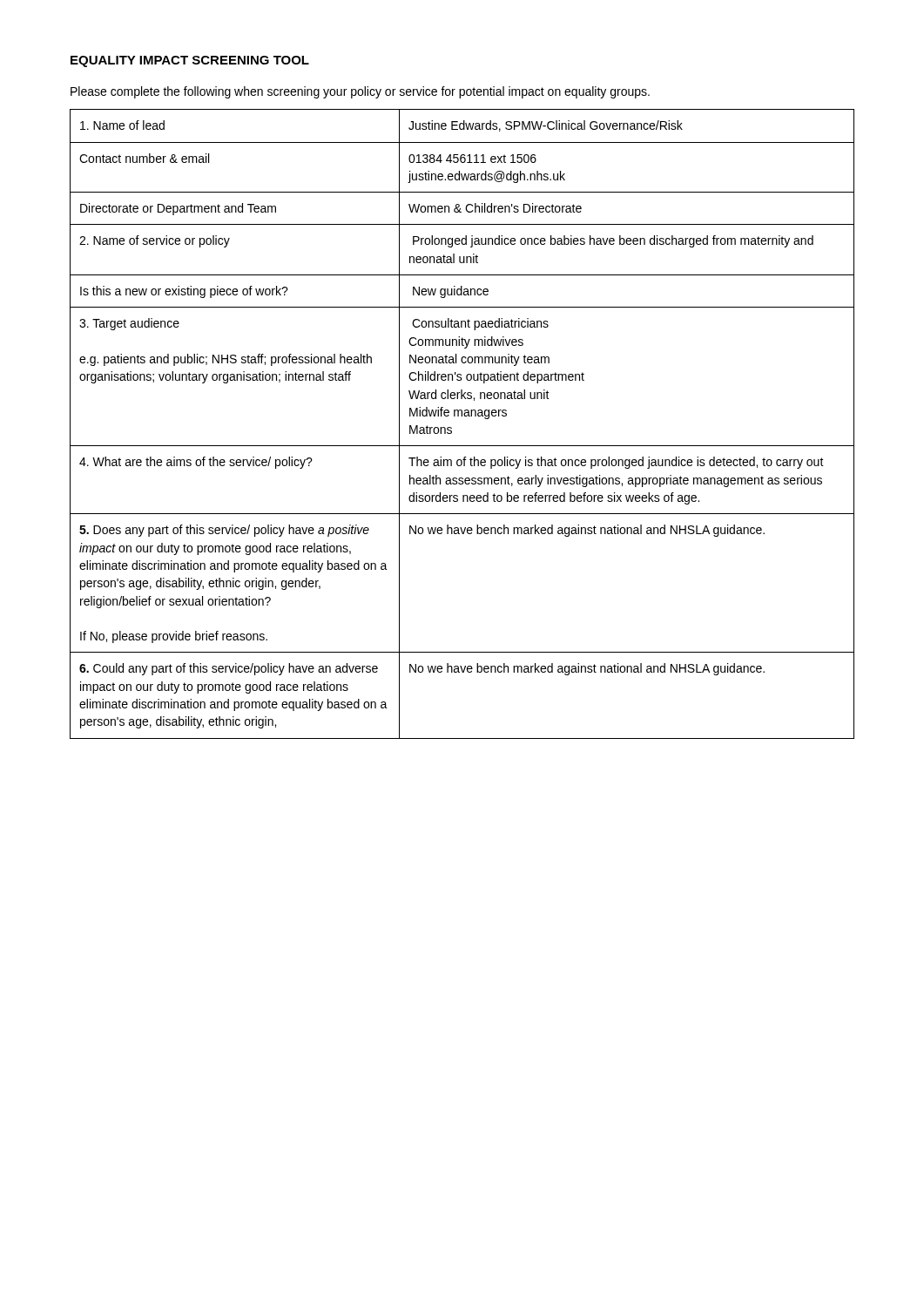Screen dimensions: 1307x924
Task: Select the text block with the text "Please complete the following"
Action: (360, 91)
